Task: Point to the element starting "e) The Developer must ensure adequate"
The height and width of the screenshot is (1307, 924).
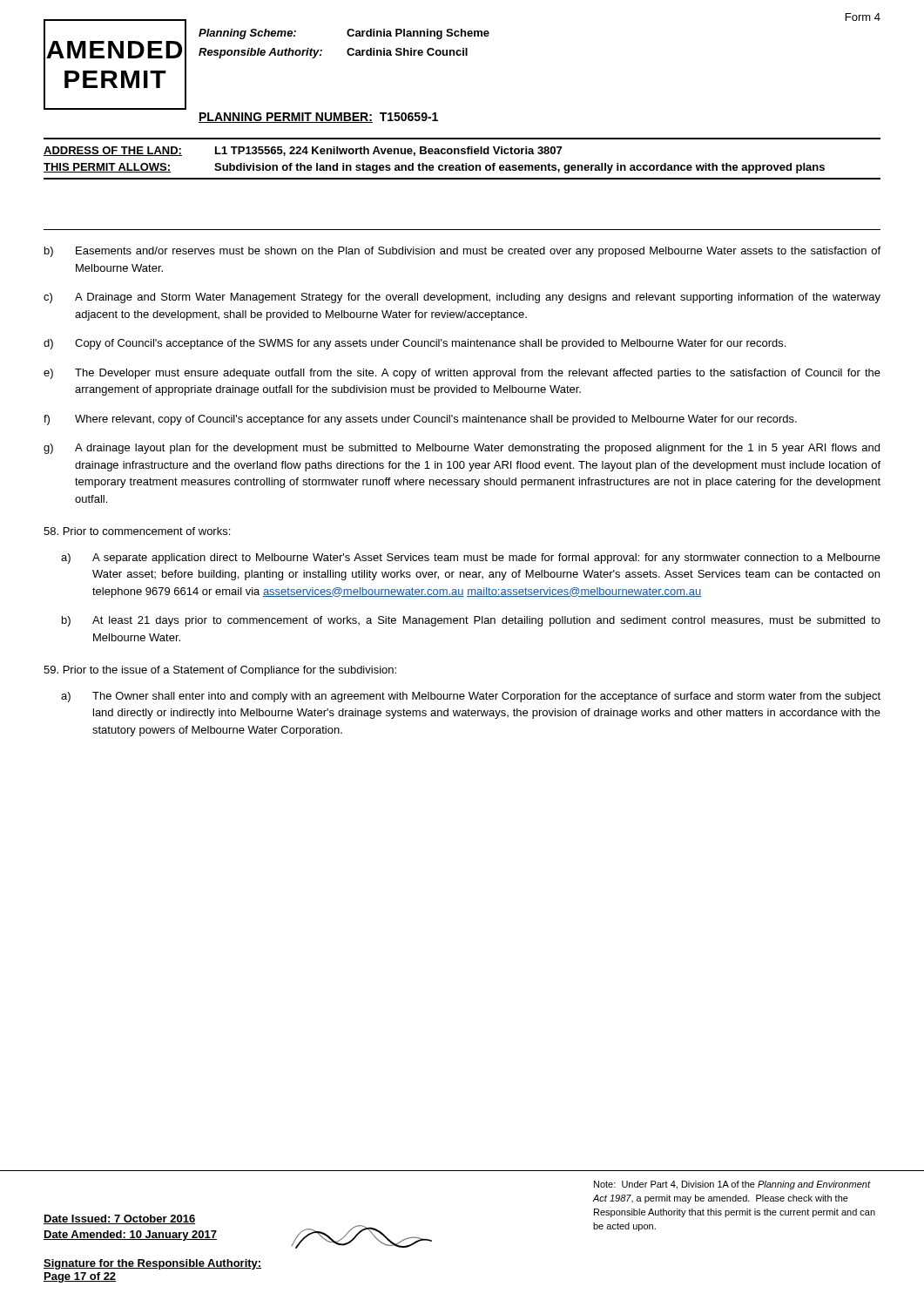Action: point(462,381)
